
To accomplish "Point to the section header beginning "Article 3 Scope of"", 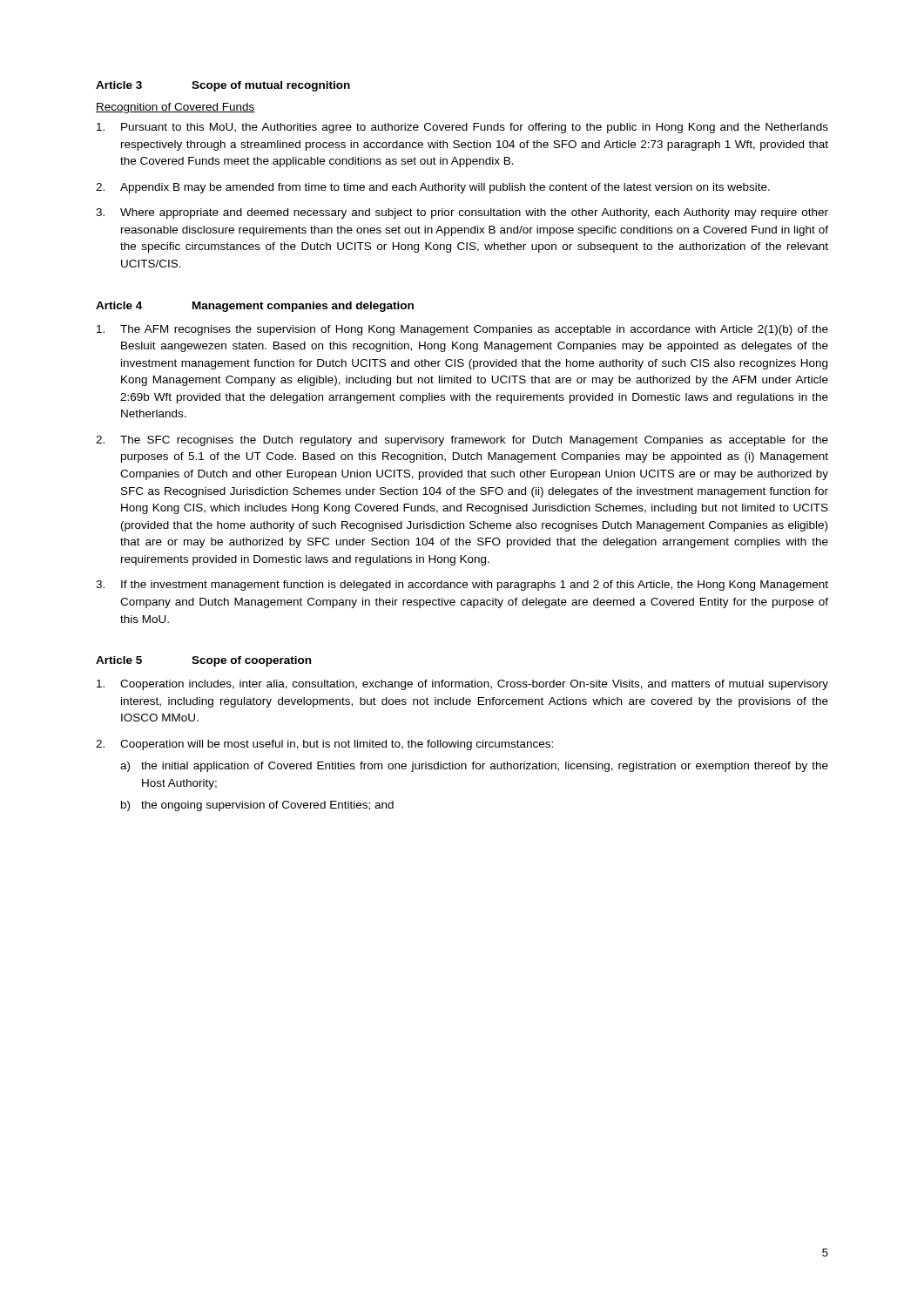I will pyautogui.click(x=223, y=85).
